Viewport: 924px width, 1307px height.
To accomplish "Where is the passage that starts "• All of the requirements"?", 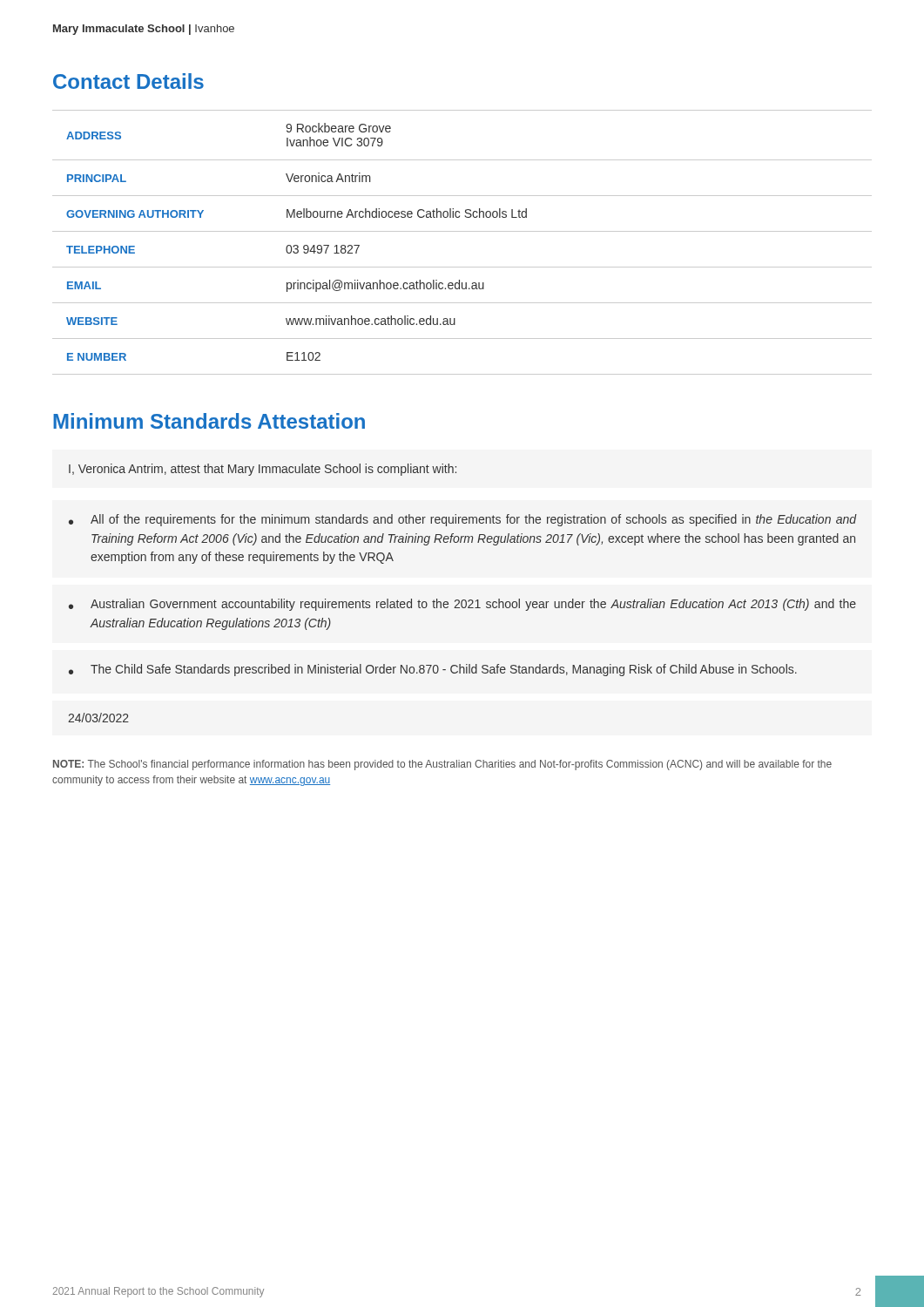I will point(462,539).
